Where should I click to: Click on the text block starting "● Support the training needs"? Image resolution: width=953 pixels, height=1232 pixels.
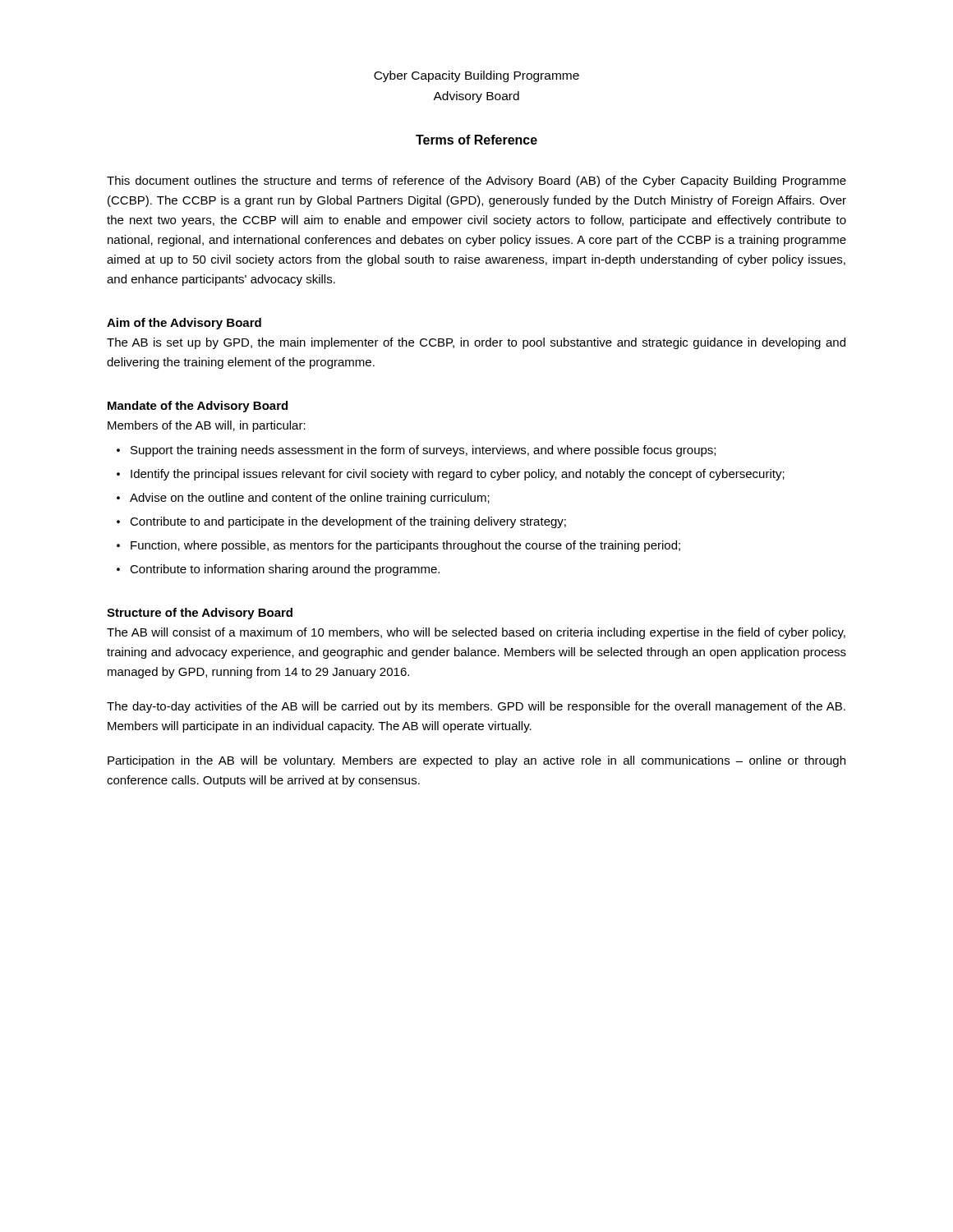476,450
